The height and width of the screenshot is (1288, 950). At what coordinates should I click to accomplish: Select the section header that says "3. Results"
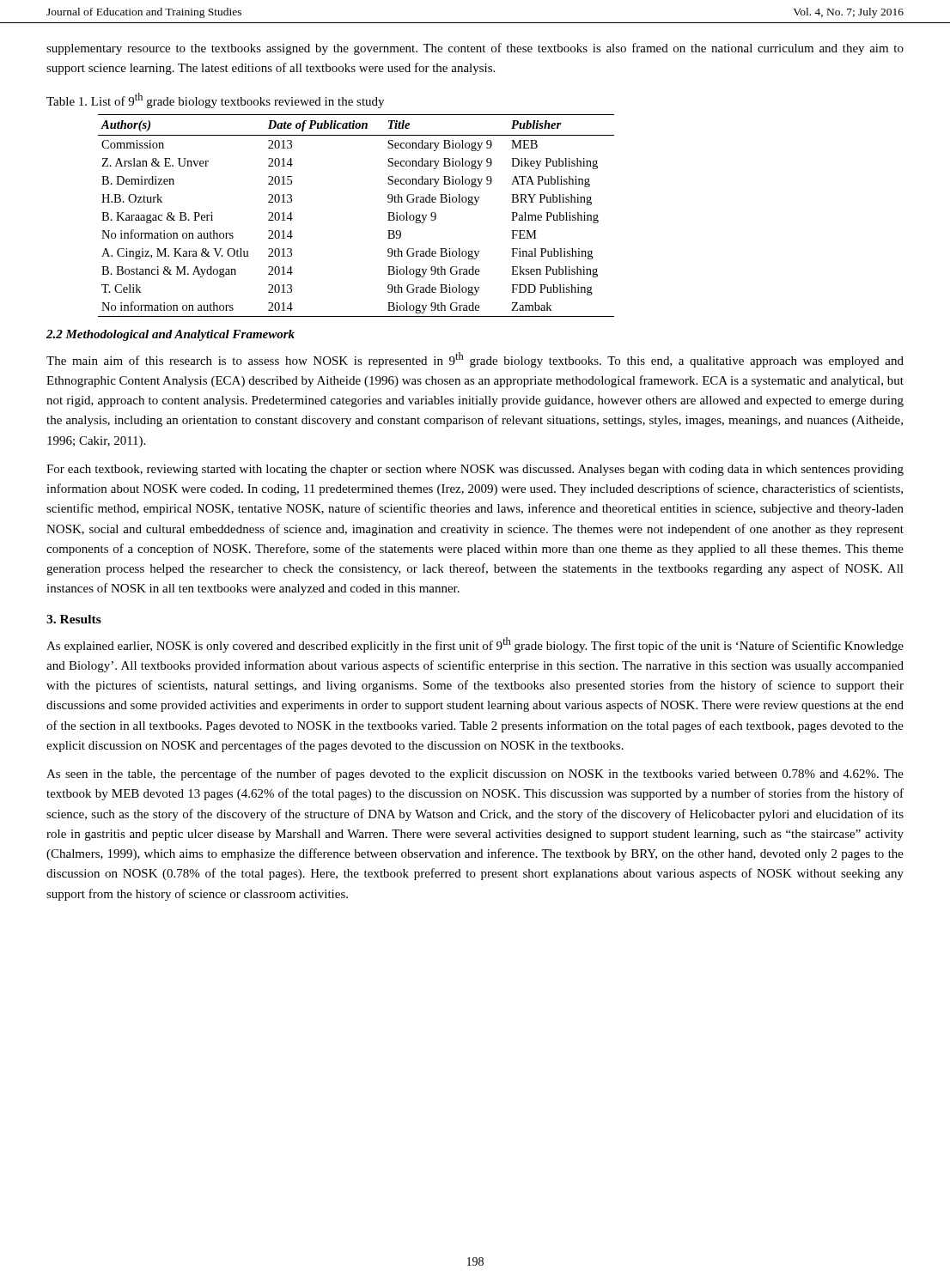pyautogui.click(x=74, y=618)
